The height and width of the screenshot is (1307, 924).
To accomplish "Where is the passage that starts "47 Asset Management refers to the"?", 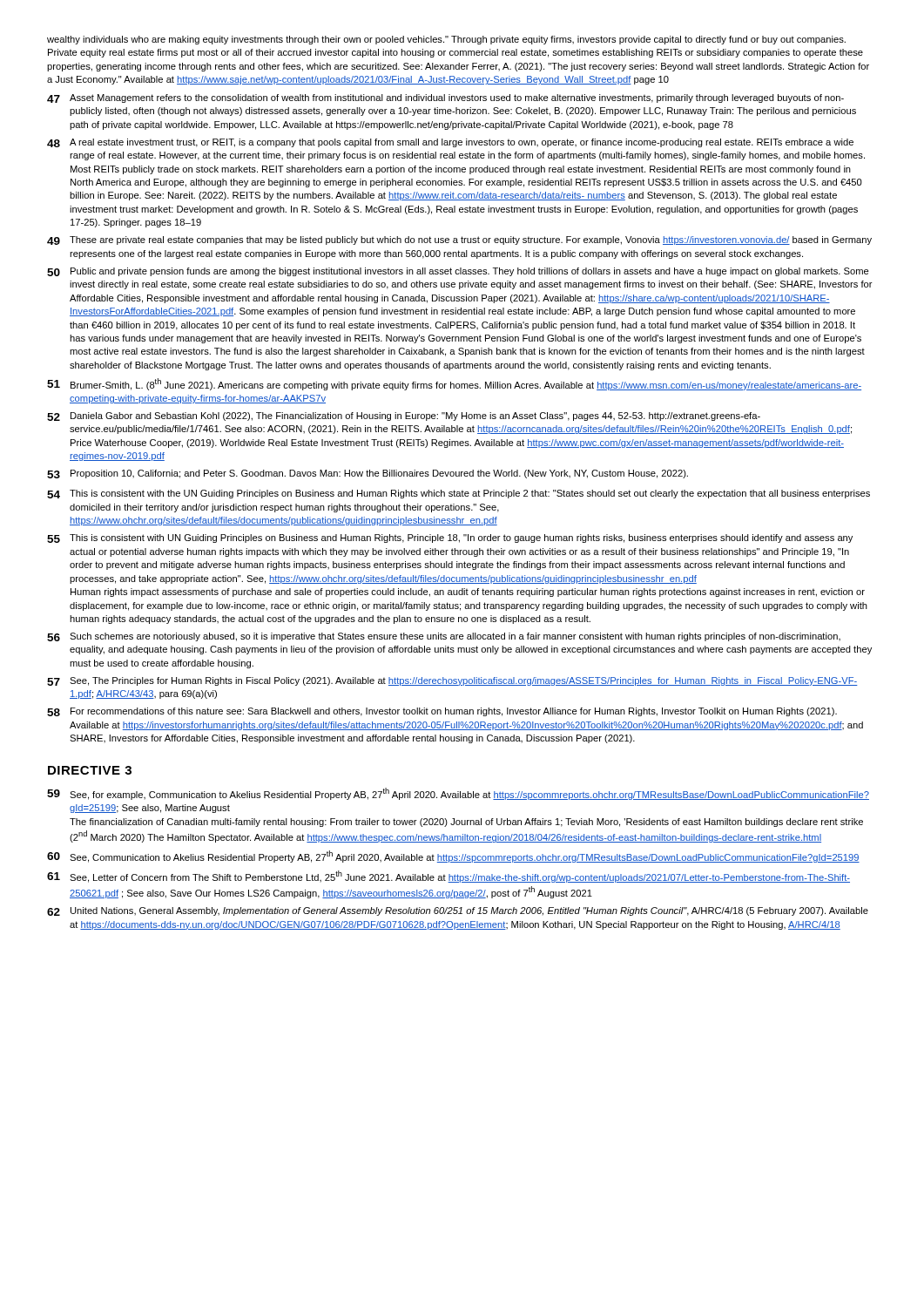I will coord(460,112).
